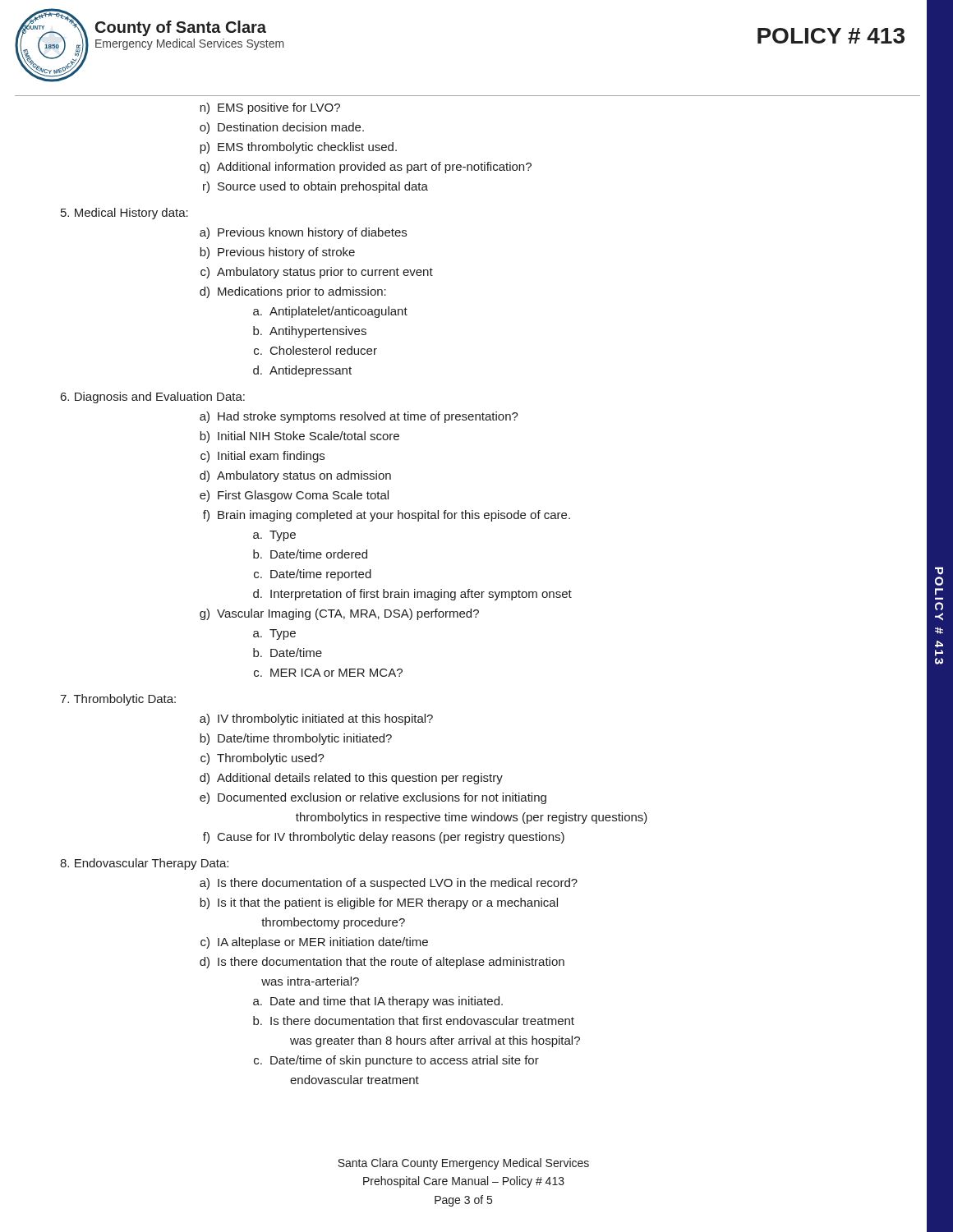
Task: Locate the element starting "c. Cholesterol reducer"
Action: point(315,350)
